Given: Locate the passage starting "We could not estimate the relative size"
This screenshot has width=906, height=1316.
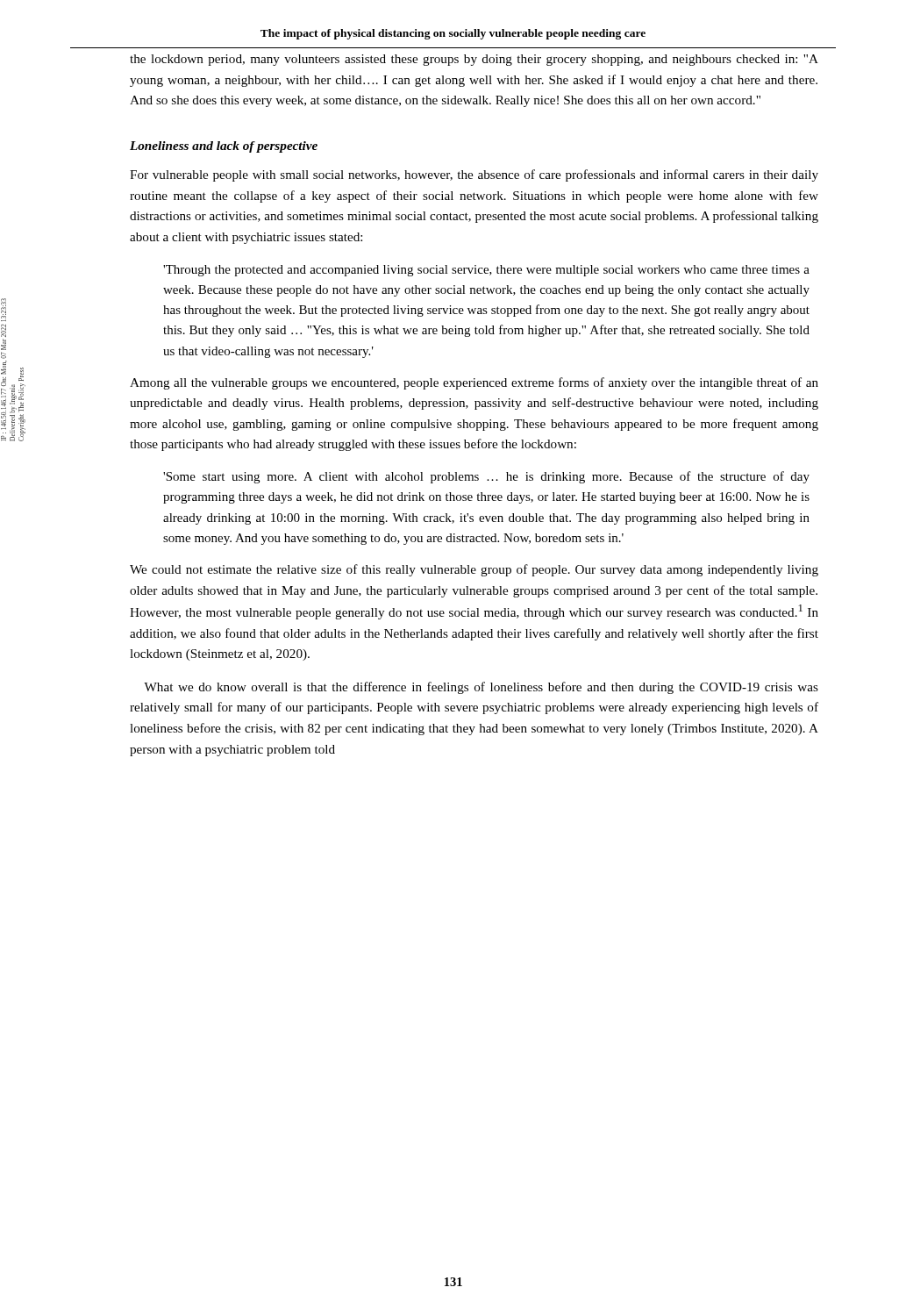Looking at the screenshot, I should [x=474, y=611].
